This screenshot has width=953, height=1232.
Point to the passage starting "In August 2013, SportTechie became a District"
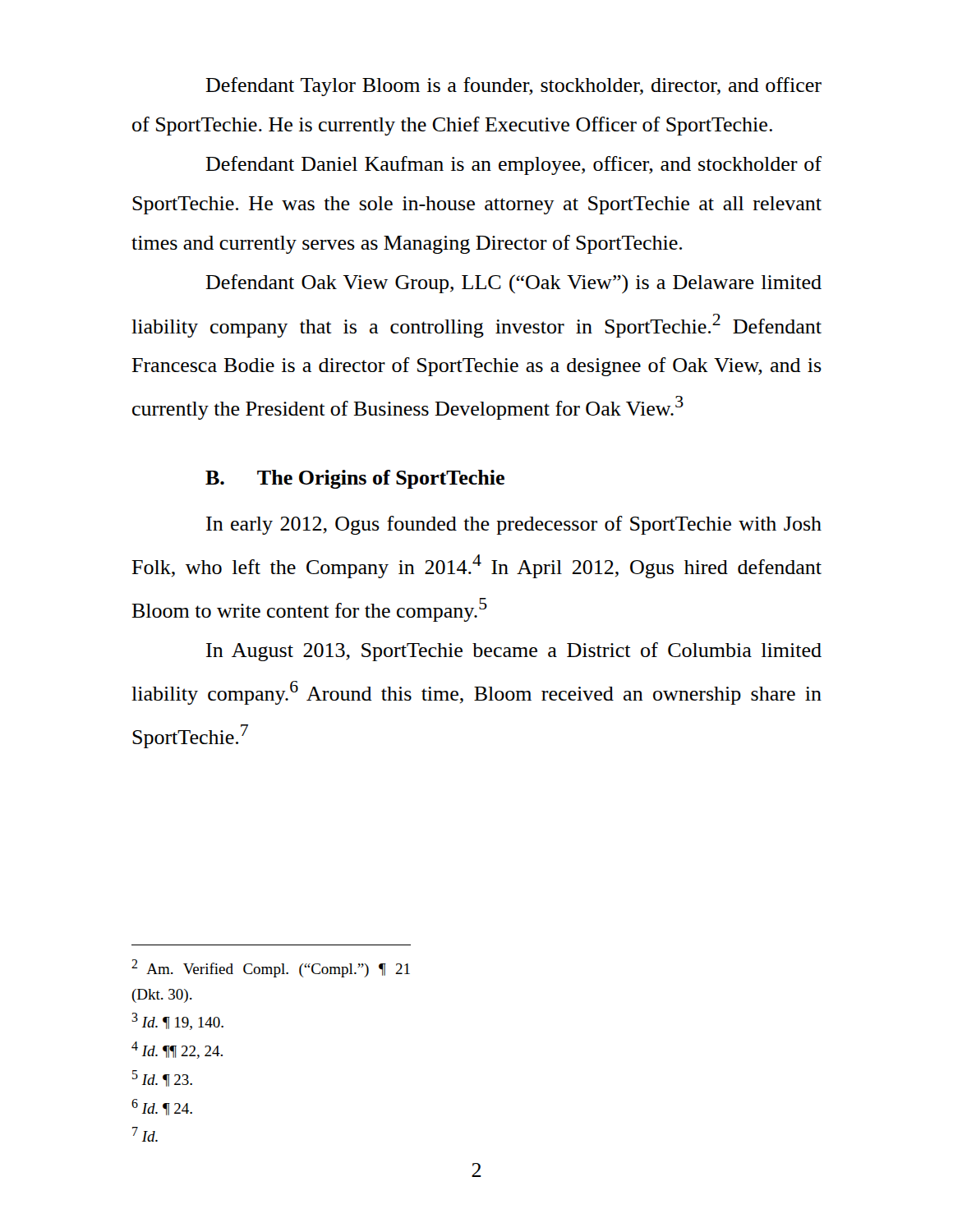click(476, 694)
